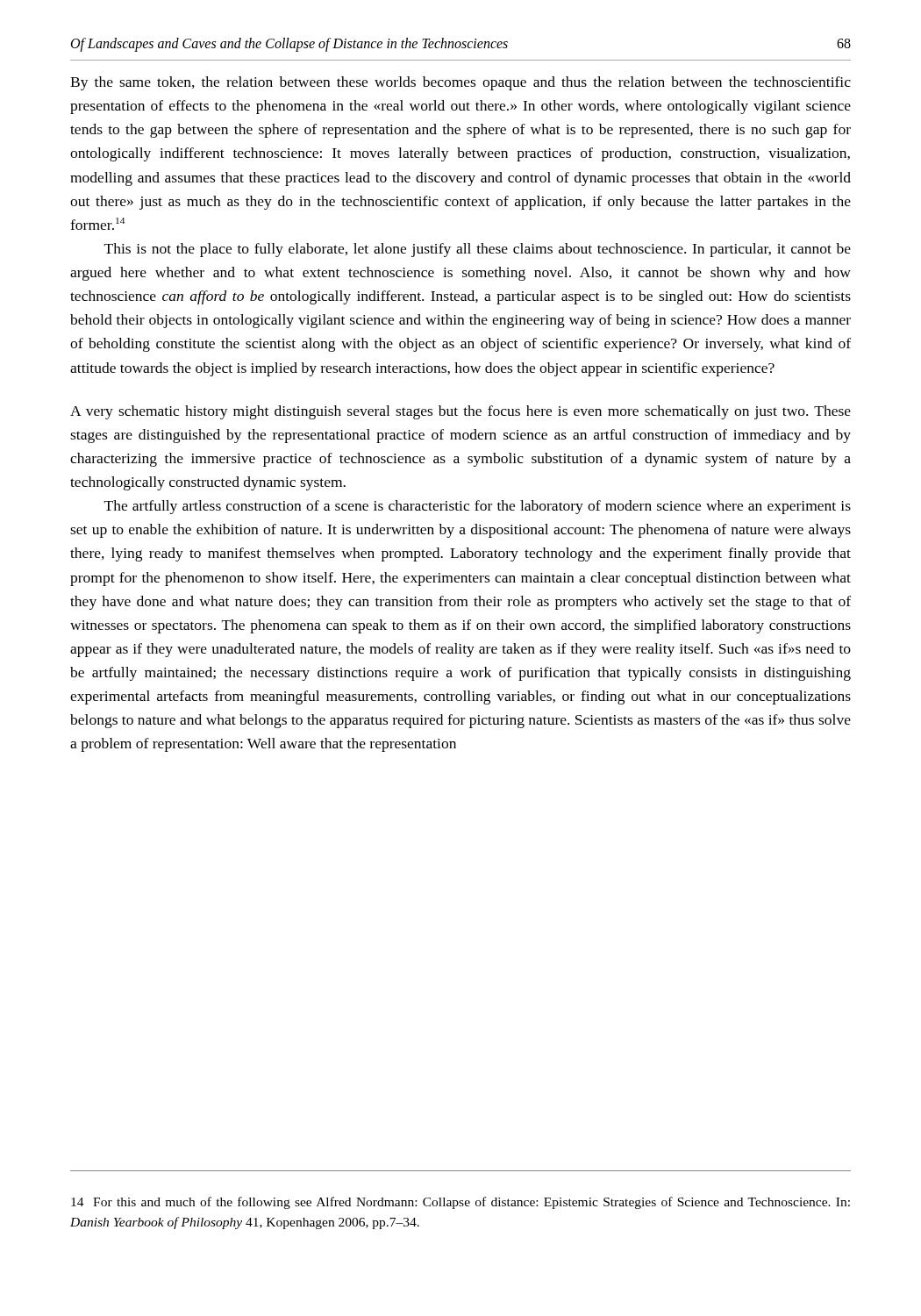Viewport: 921px width, 1316px height.
Task: Click on the text block starting "14 For this"
Action: tap(460, 1212)
